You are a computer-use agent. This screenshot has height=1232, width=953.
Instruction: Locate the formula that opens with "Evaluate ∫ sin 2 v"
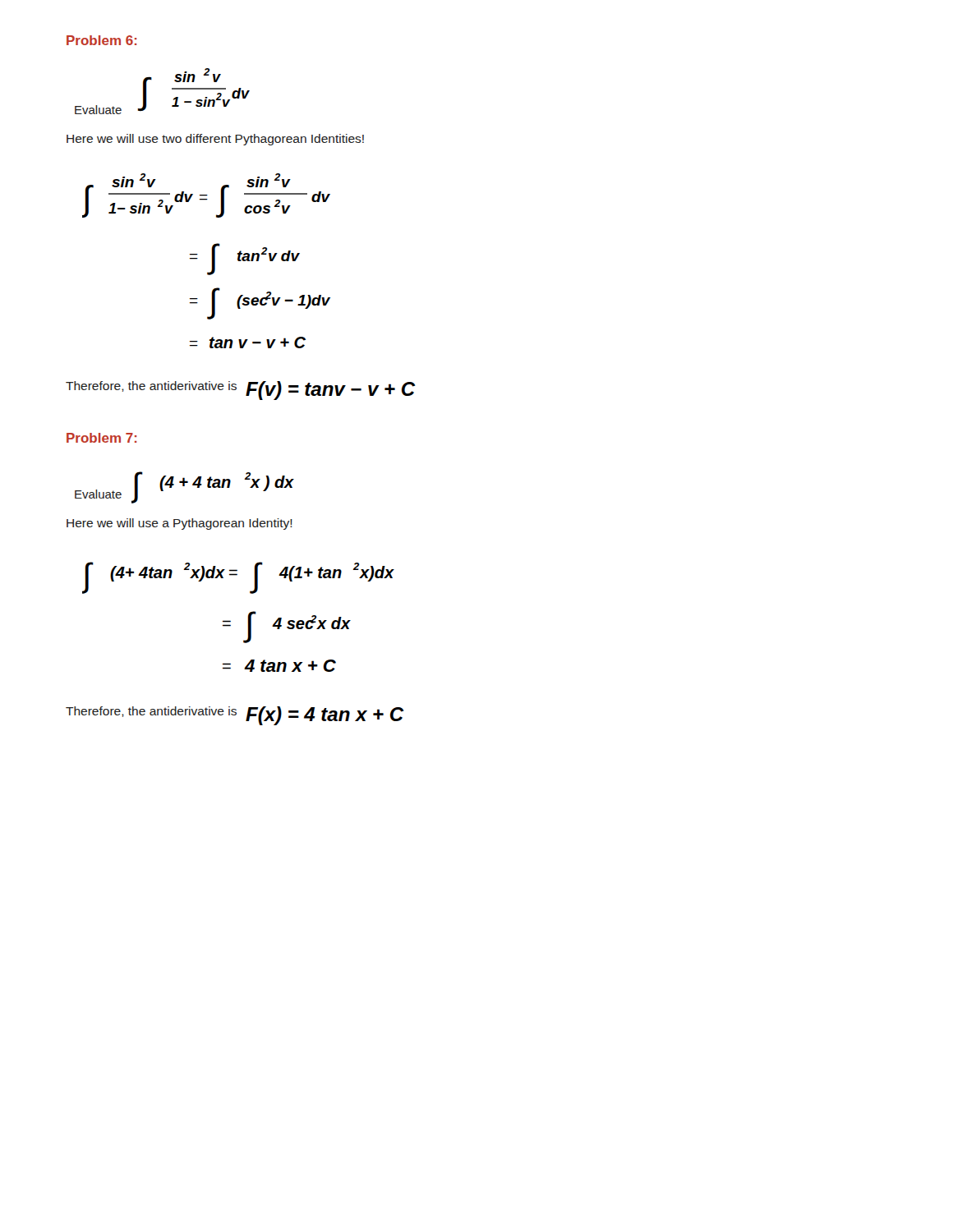(185, 90)
